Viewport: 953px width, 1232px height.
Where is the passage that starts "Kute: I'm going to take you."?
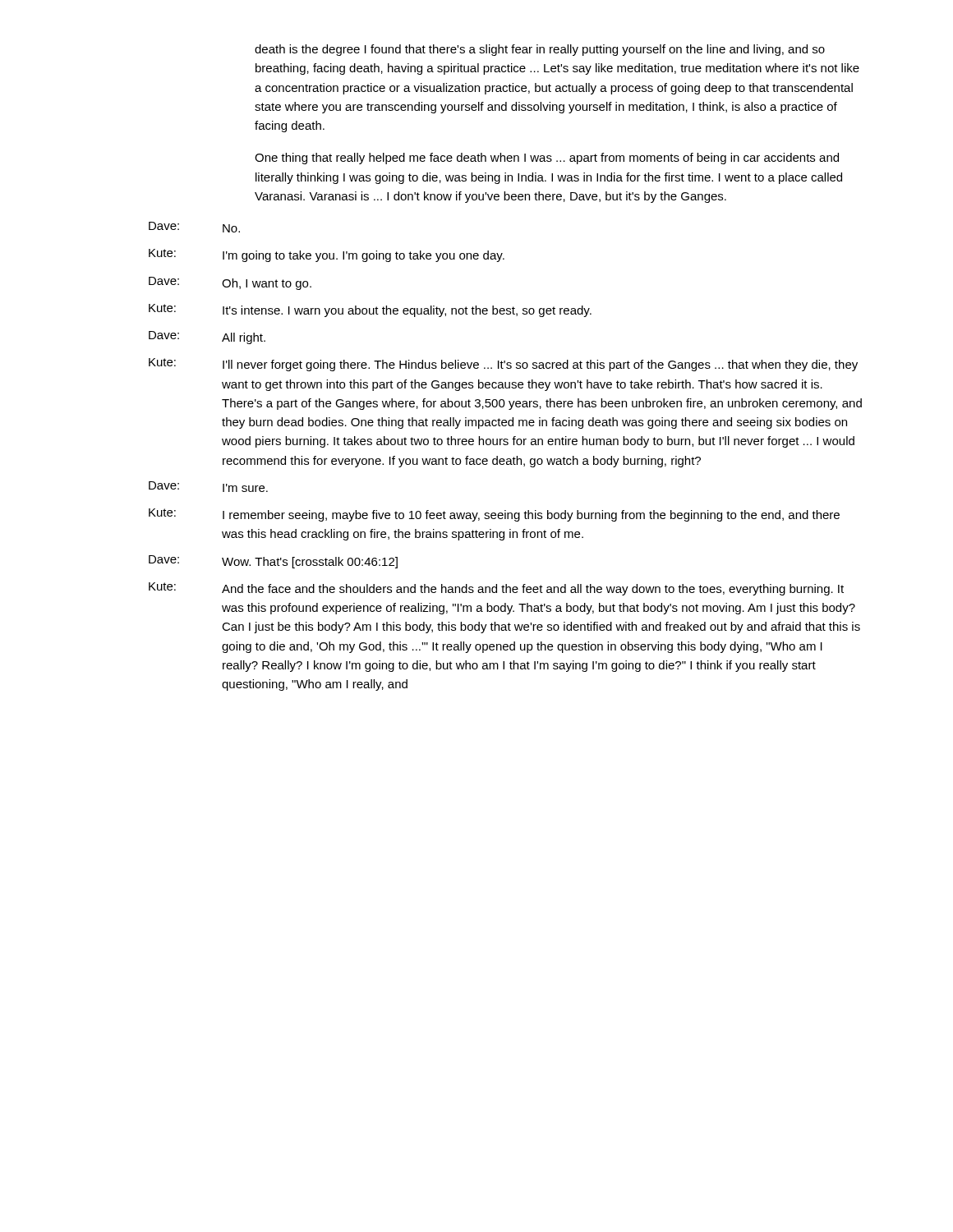[x=505, y=255]
